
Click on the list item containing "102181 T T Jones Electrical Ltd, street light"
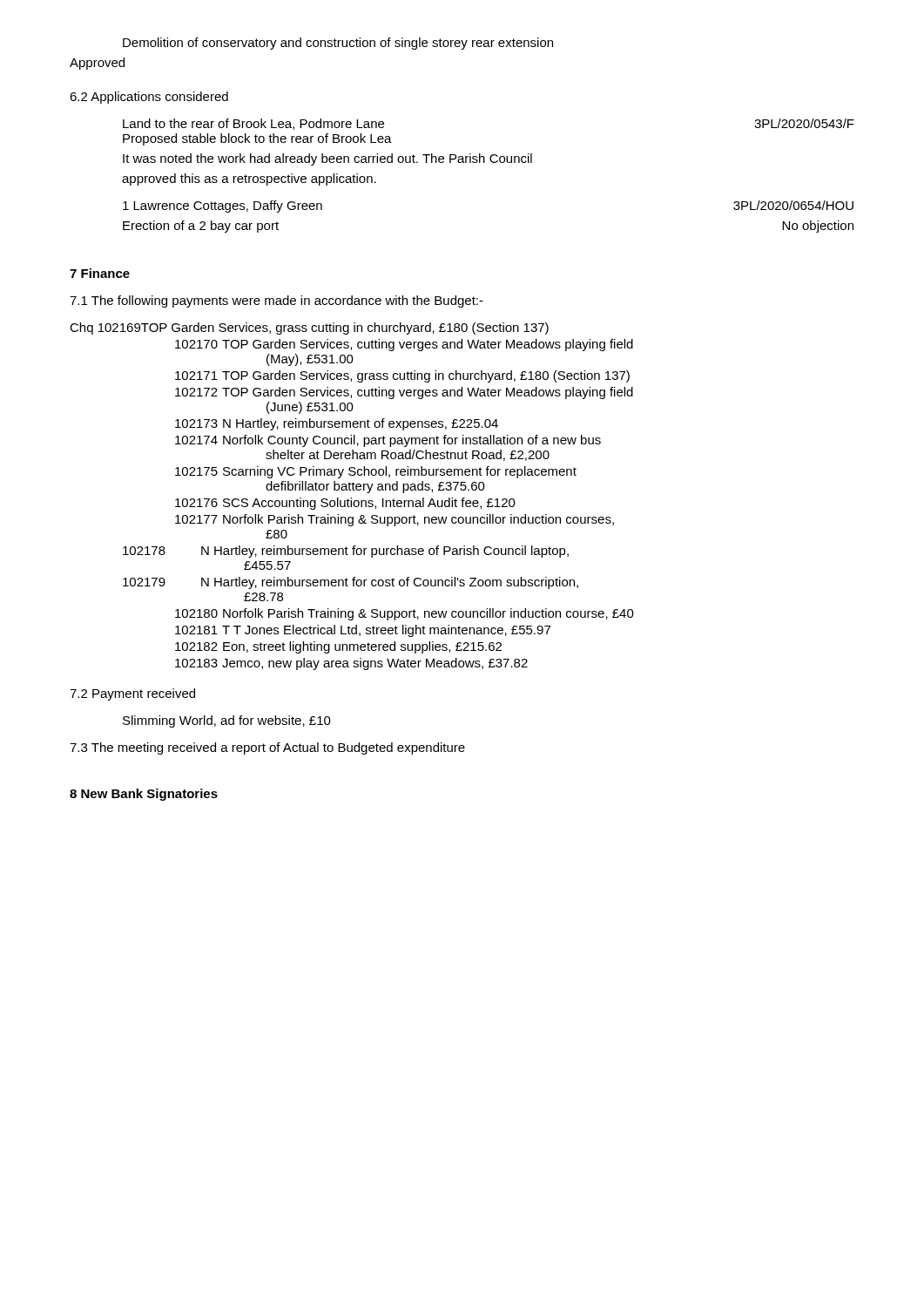[514, 630]
